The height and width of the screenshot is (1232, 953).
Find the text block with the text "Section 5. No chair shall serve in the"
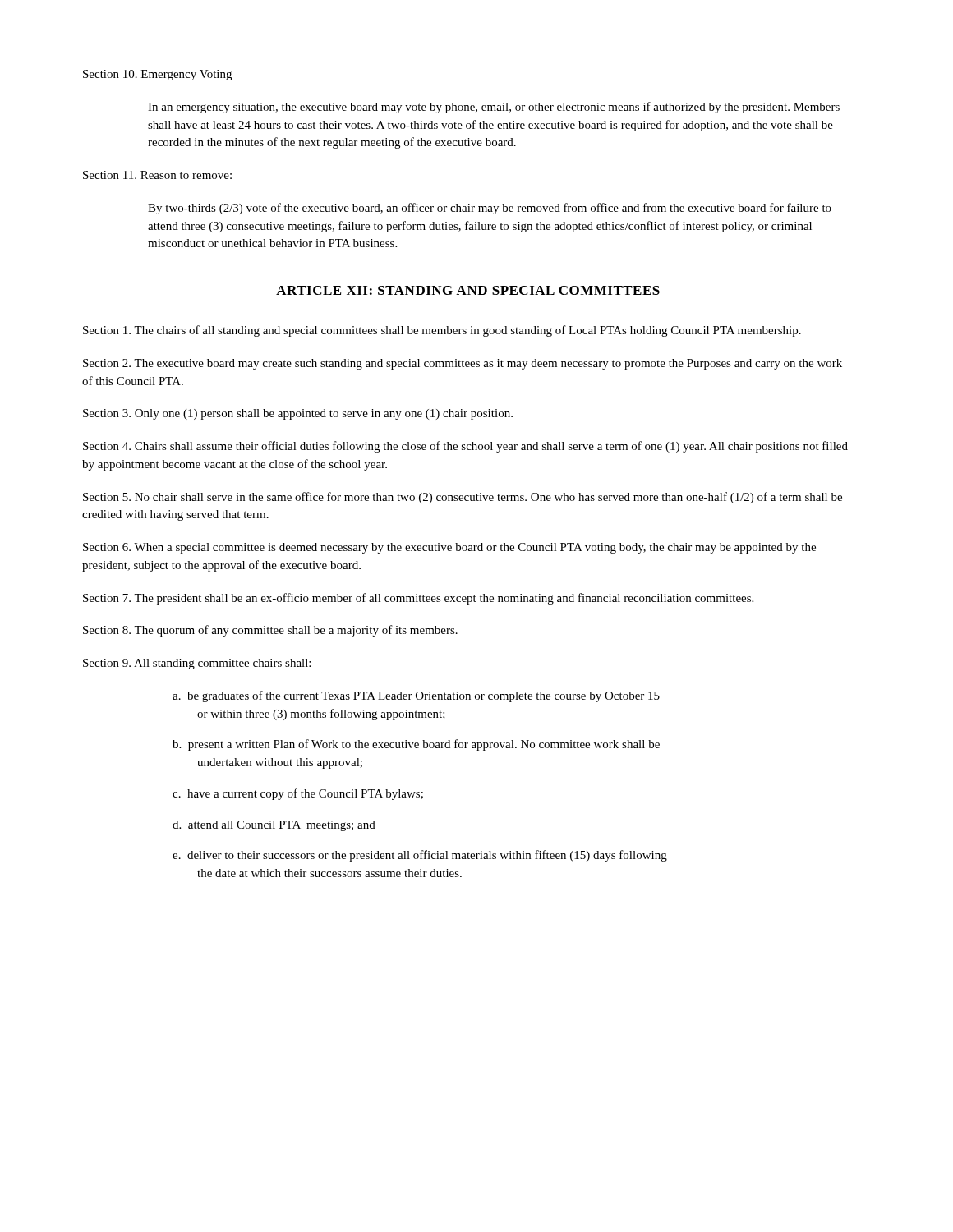(x=462, y=505)
